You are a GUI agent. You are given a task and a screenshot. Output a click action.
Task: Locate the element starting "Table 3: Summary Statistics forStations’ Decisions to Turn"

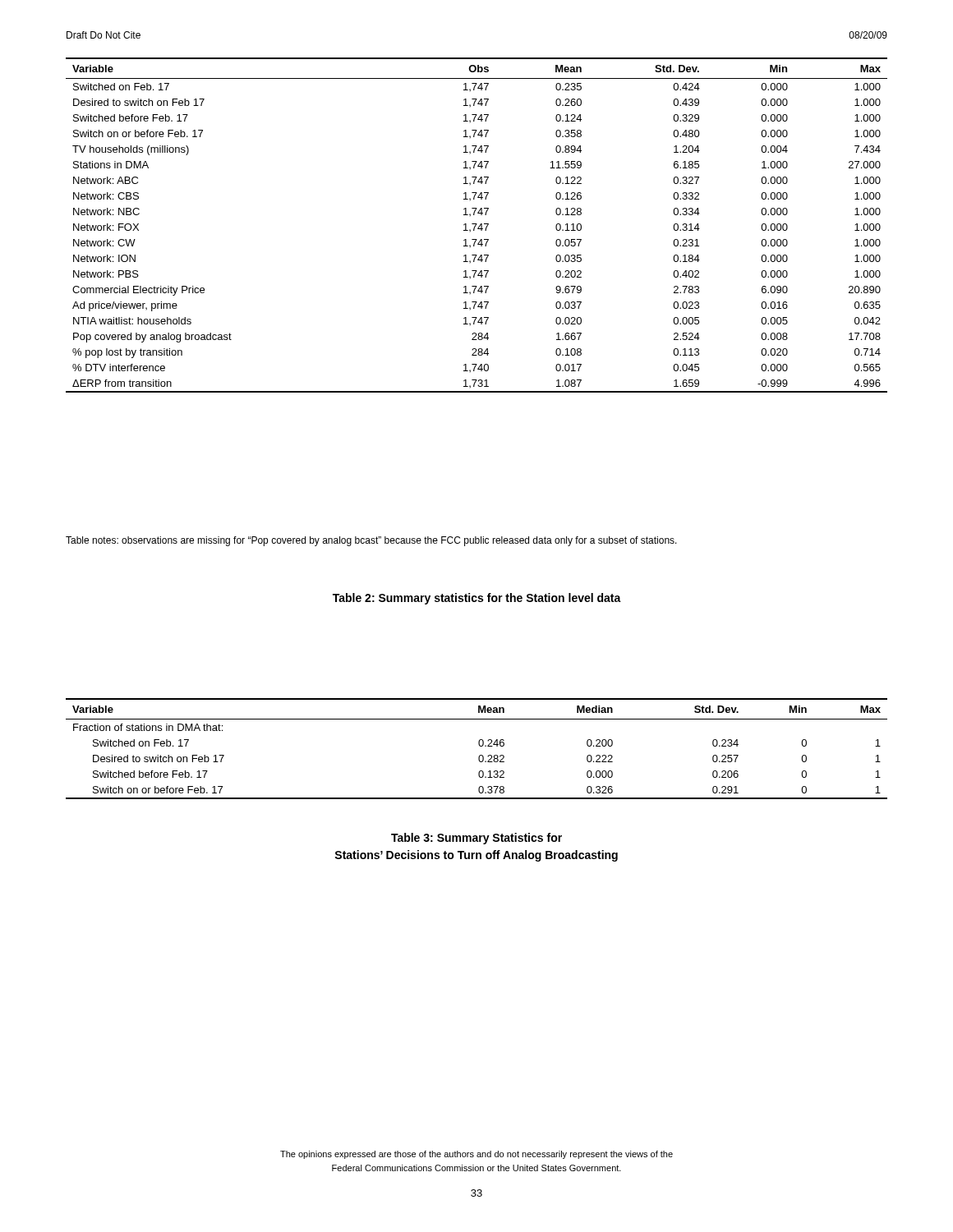point(476,846)
